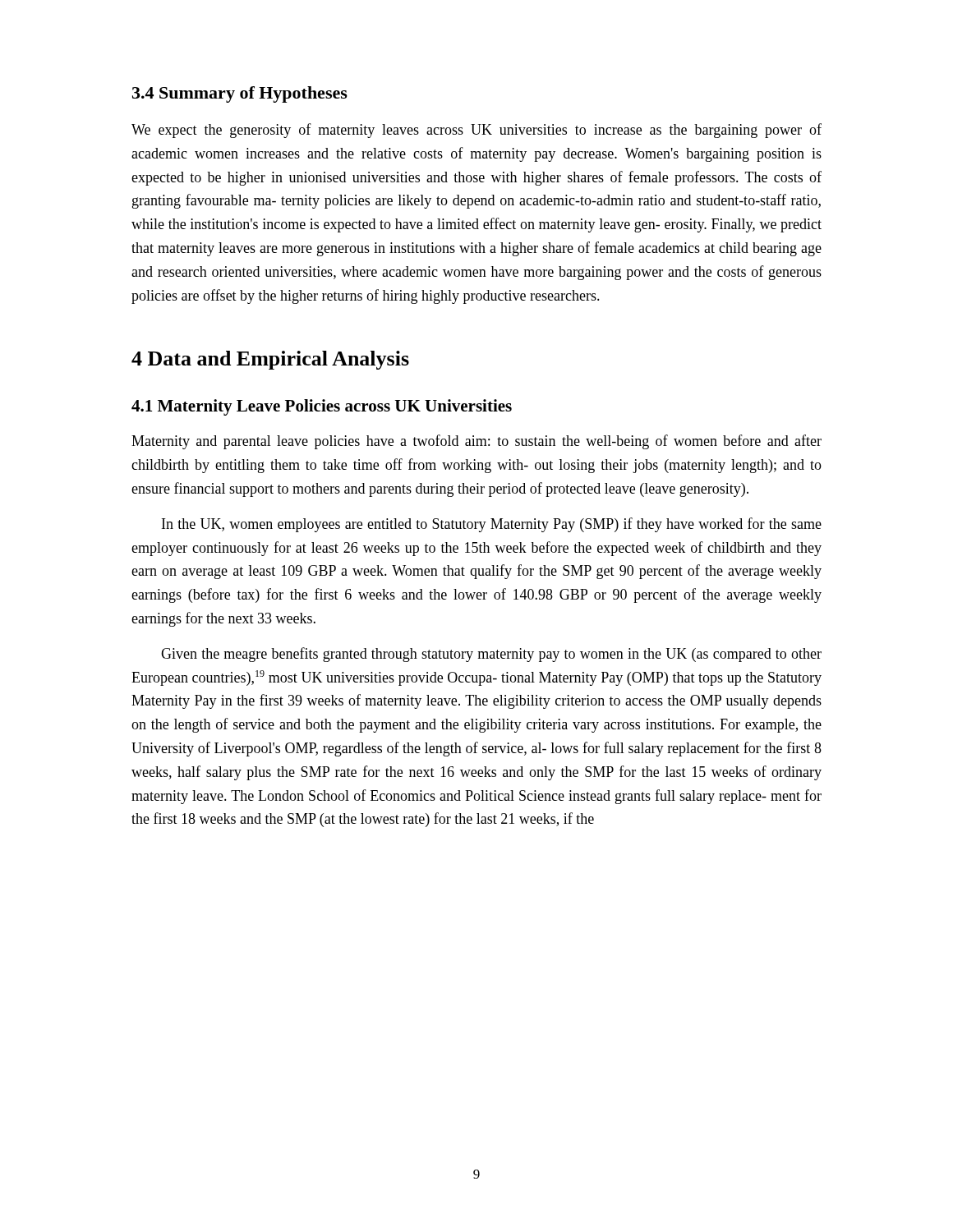Click on the text block starting "Maternity and parental leave policies"
Screen dimensions: 1232x953
point(476,442)
